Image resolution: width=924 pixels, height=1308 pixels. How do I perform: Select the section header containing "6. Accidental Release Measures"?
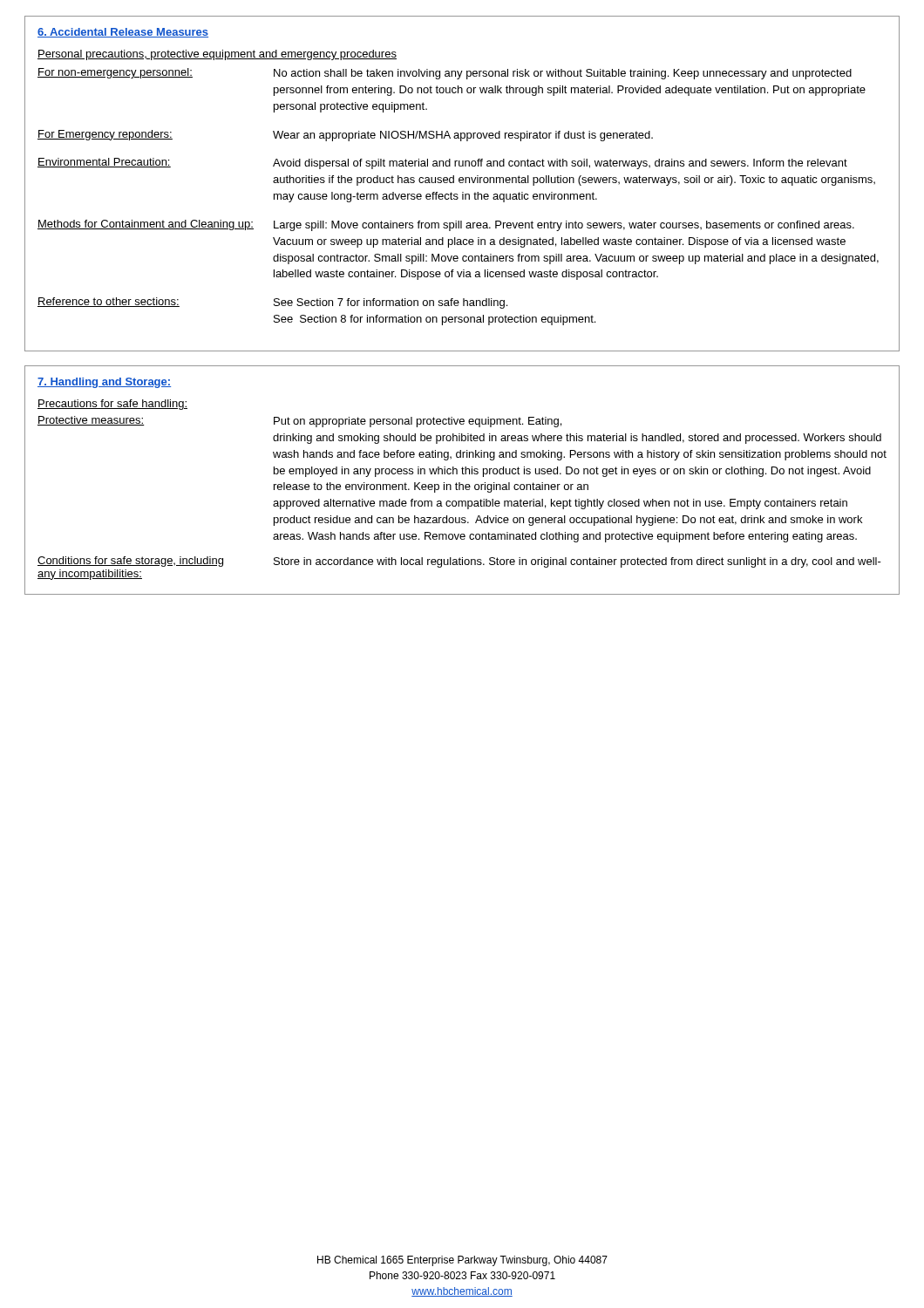click(x=123, y=33)
